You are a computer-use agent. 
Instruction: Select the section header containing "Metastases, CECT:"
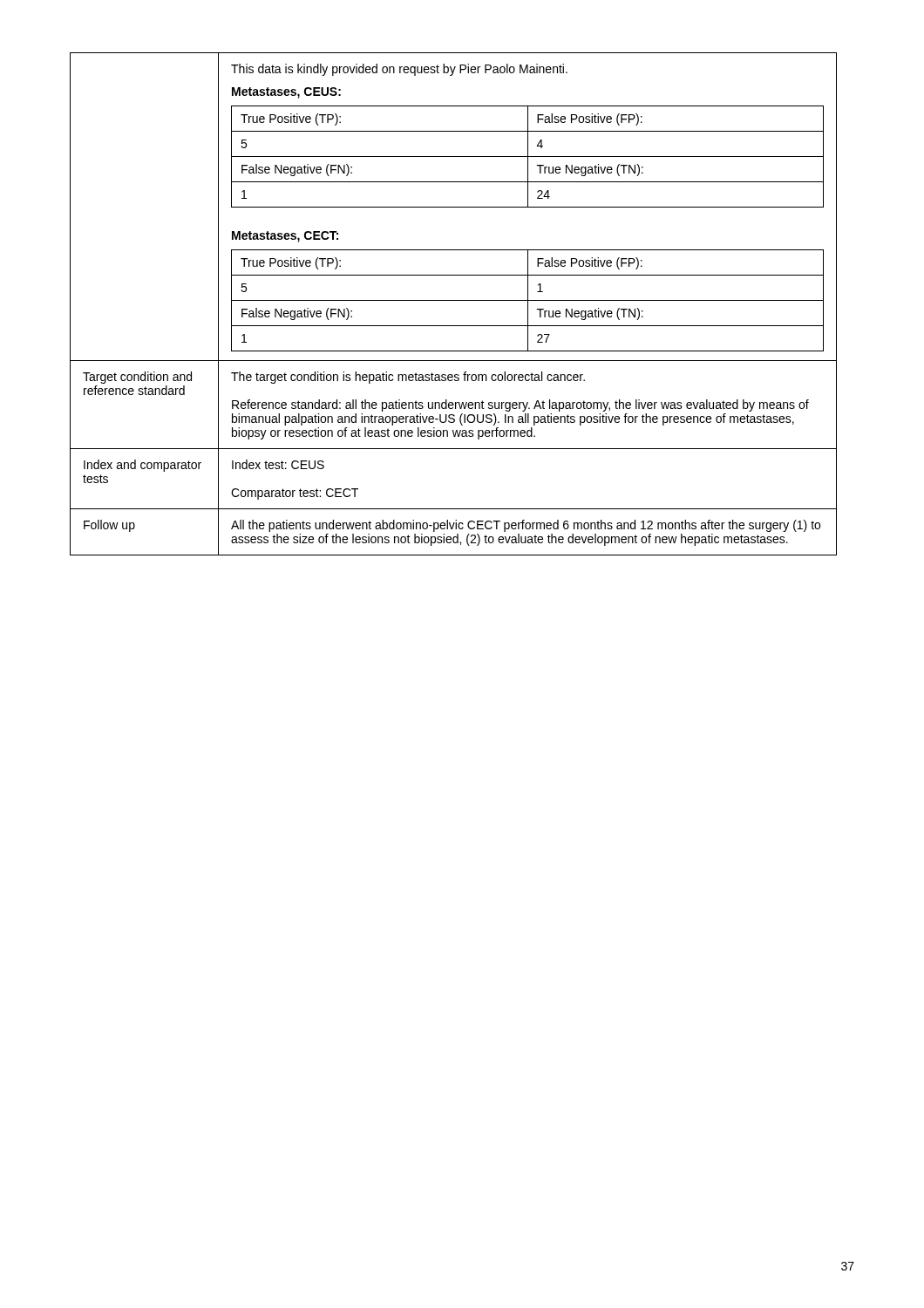[285, 235]
